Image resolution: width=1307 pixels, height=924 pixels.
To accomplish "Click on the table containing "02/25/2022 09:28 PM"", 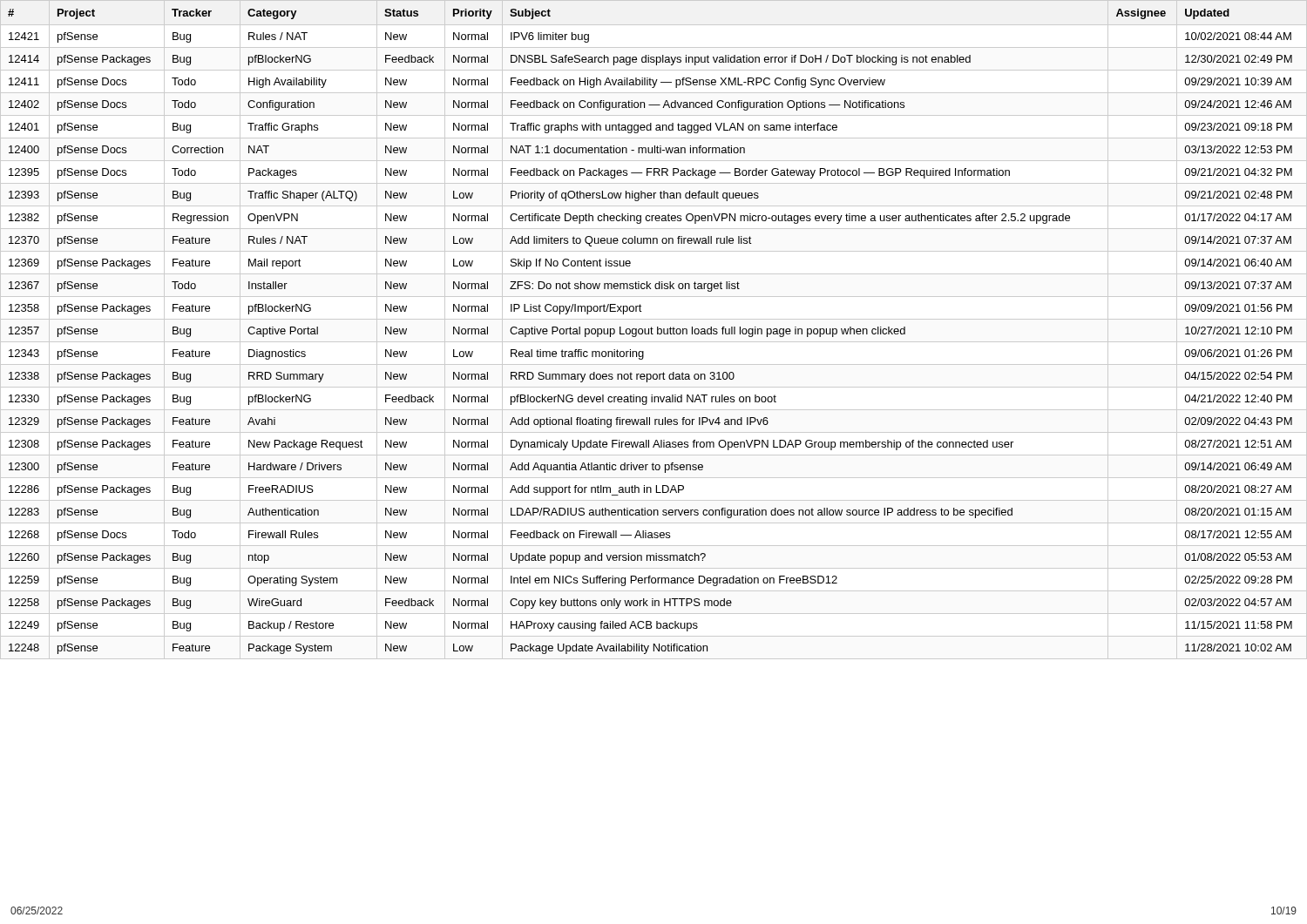I will 654,343.
